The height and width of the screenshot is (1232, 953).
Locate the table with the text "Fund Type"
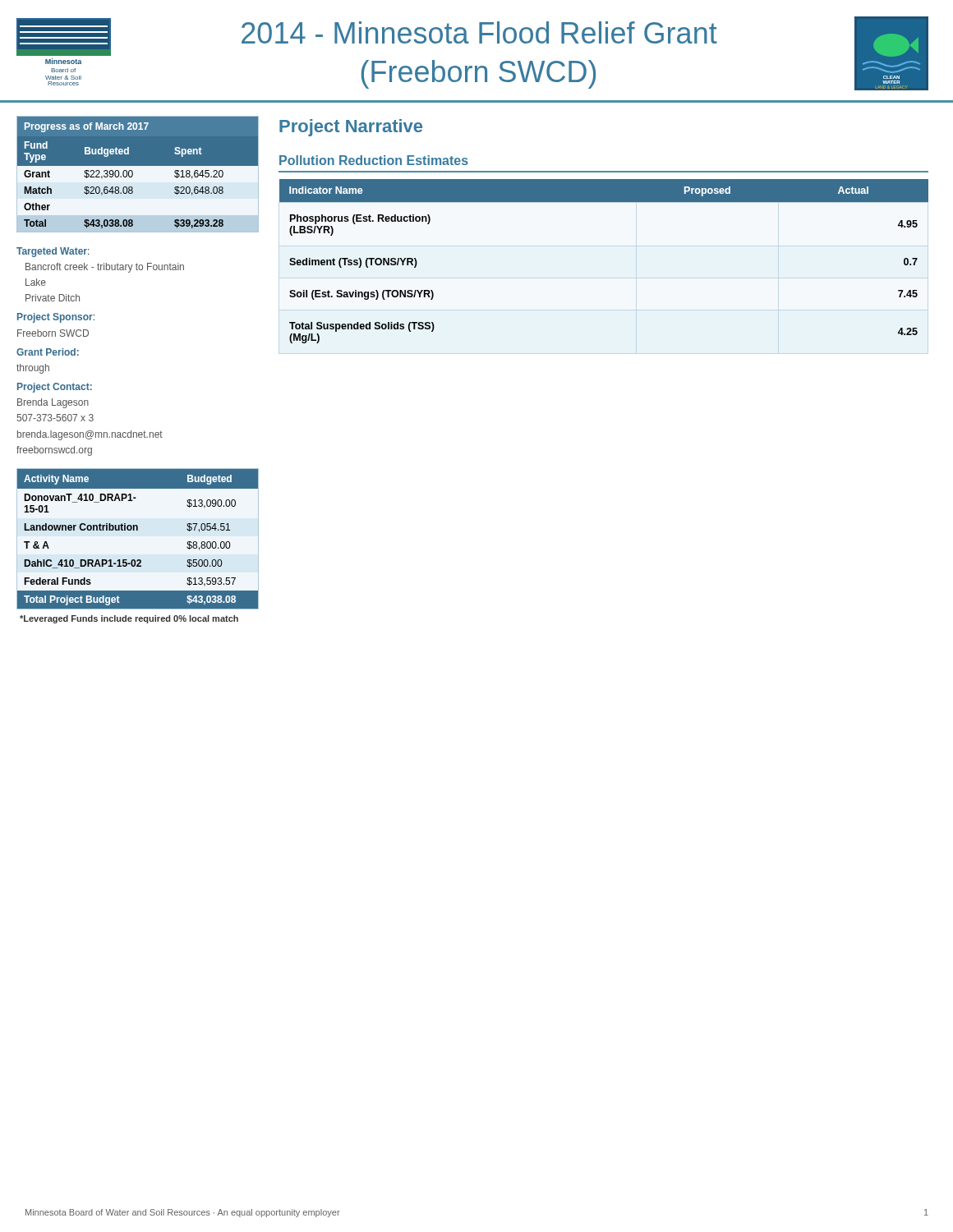(138, 174)
